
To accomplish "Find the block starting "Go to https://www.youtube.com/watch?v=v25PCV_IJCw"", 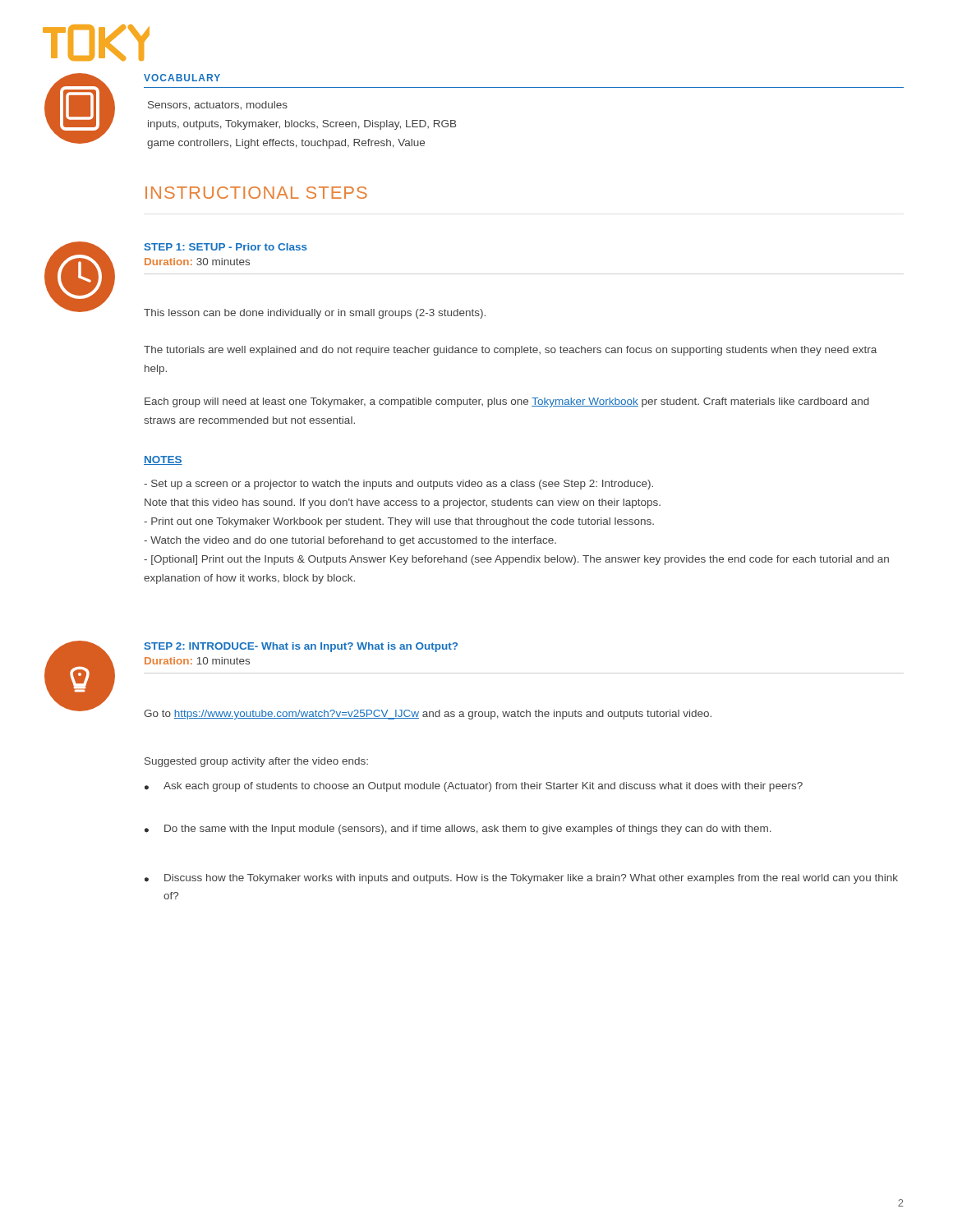I will [x=524, y=714].
